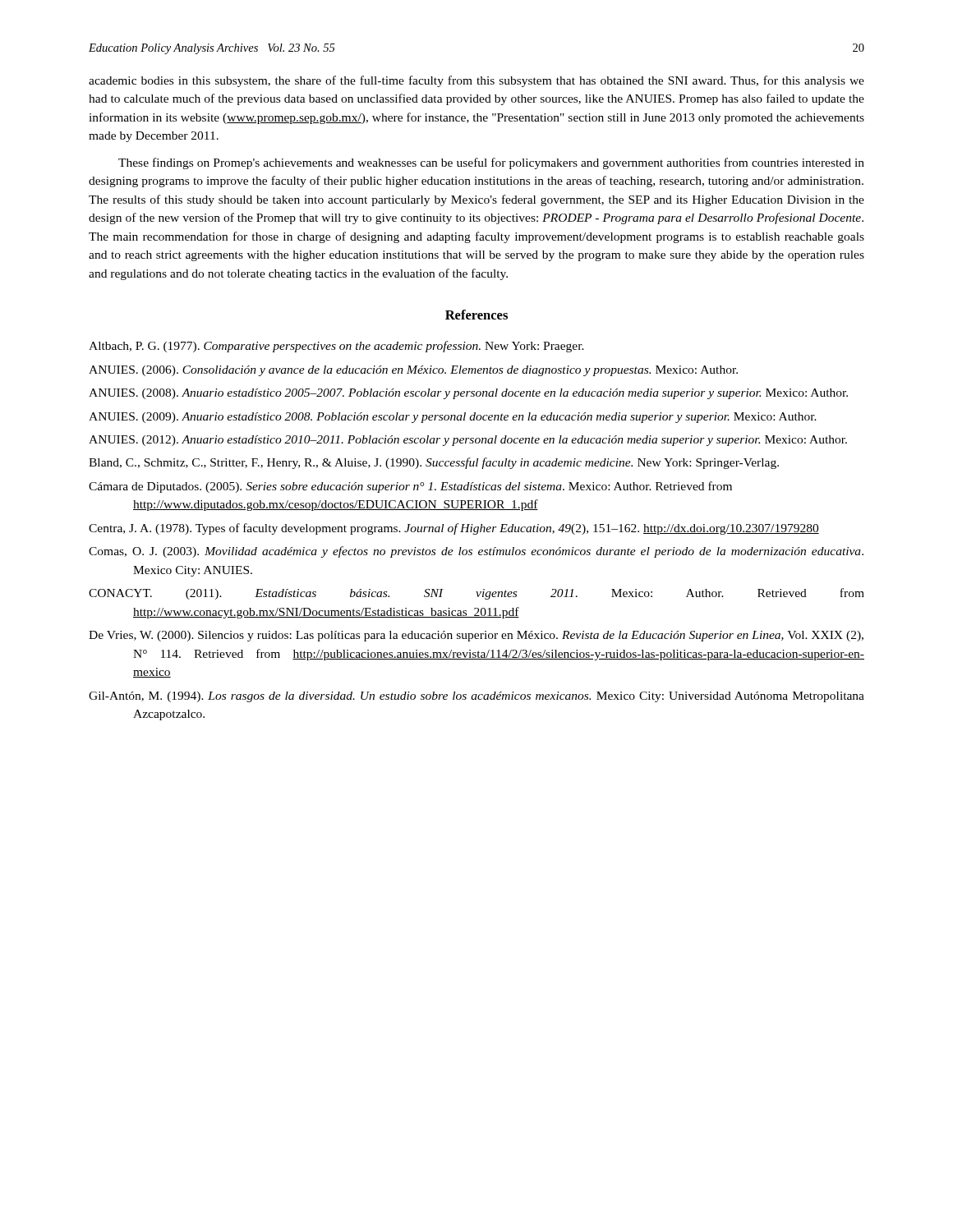This screenshot has width=953, height=1232.
Task: Find the section header
Action: (x=476, y=315)
